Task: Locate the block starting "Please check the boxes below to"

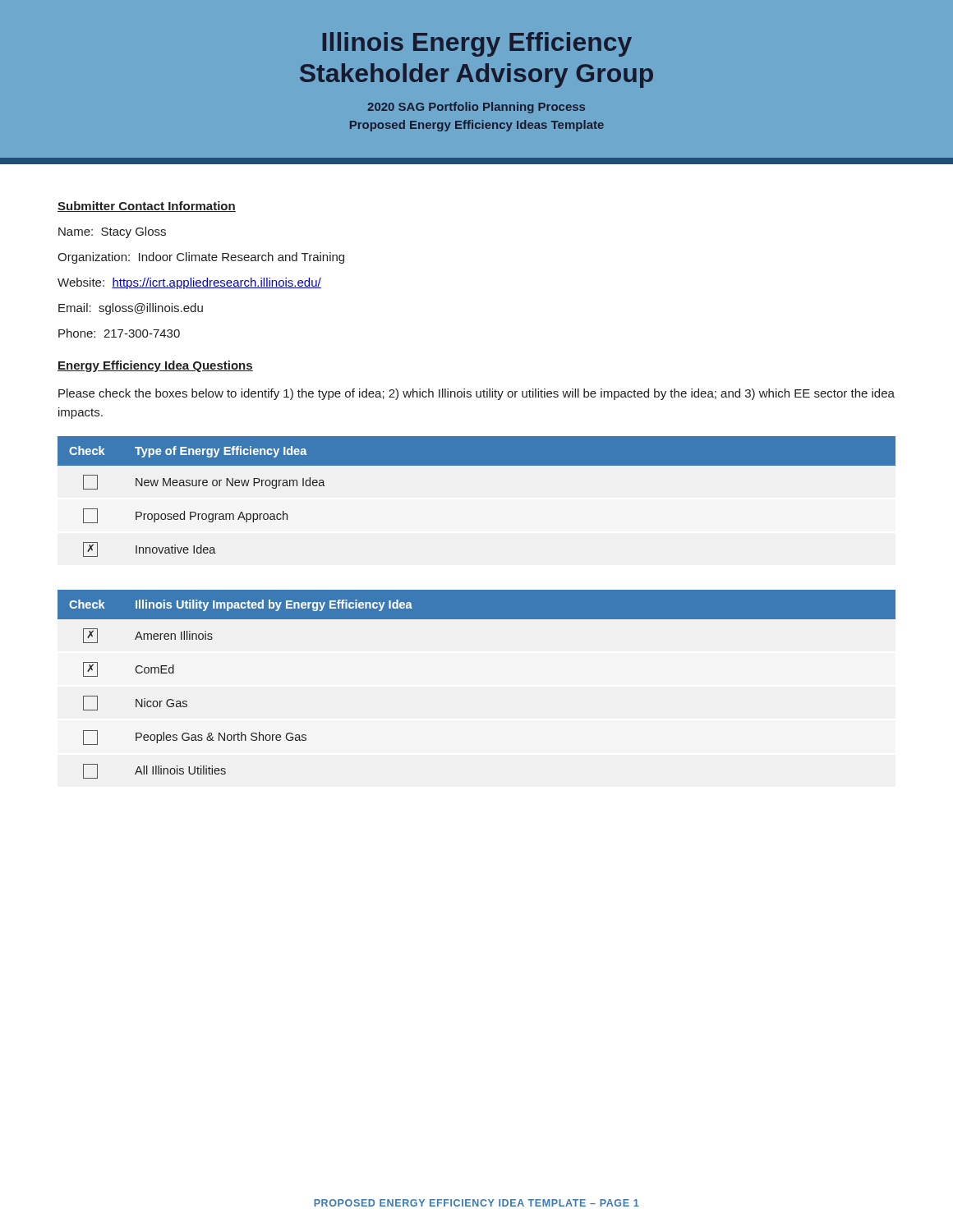Action: 476,402
